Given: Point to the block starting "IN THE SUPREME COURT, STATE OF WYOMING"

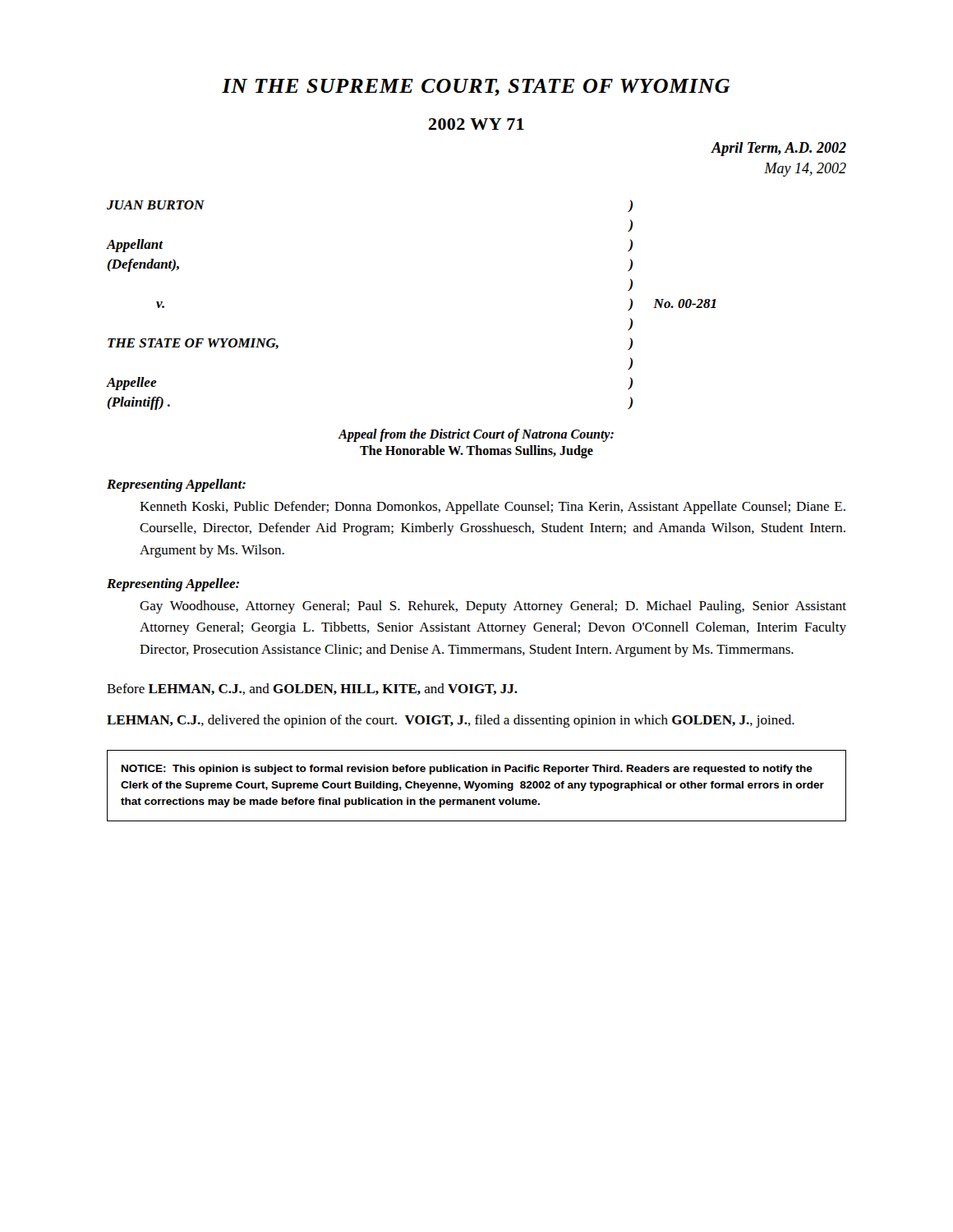Looking at the screenshot, I should pyautogui.click(x=476, y=86).
